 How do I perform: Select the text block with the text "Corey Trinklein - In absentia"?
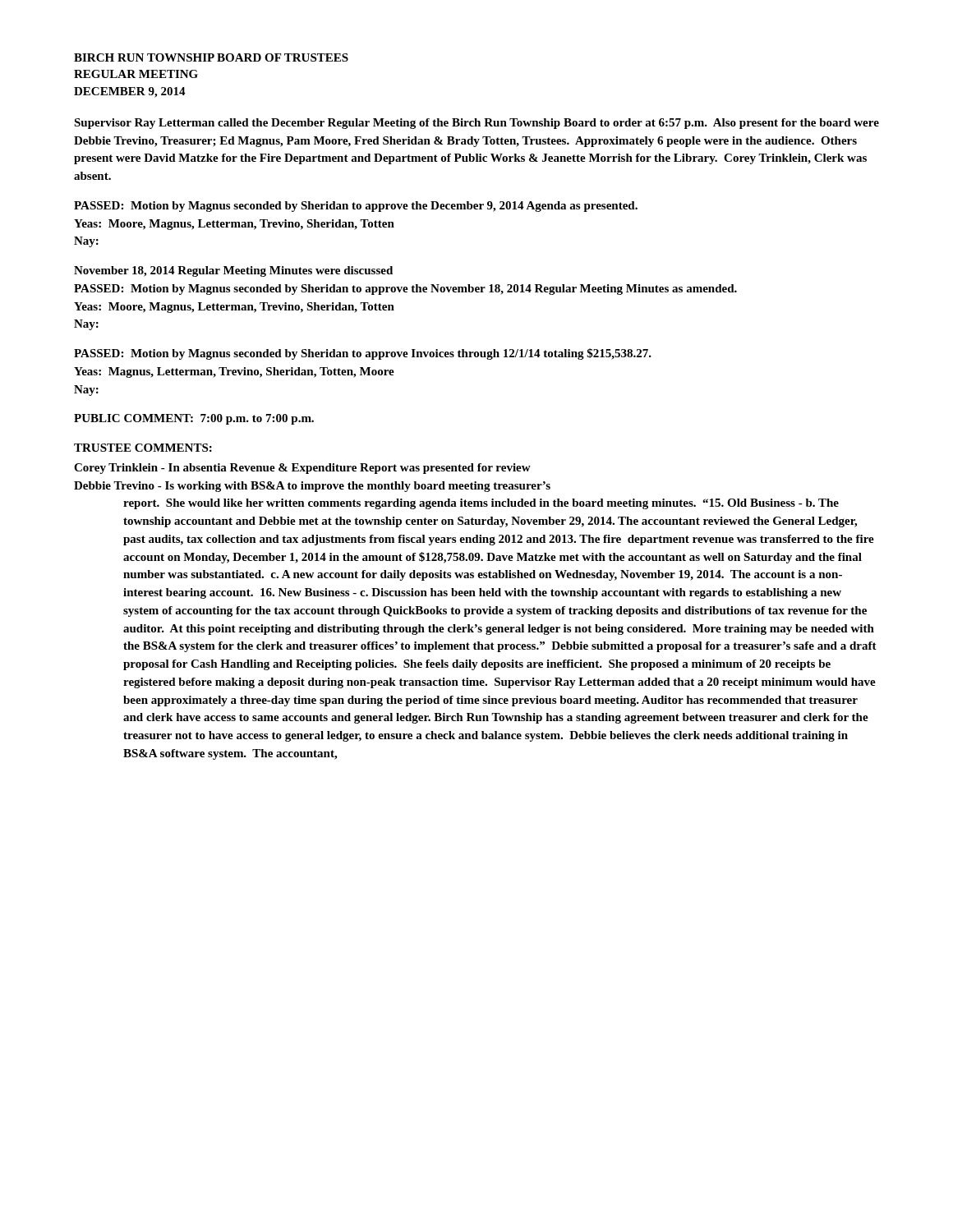[x=476, y=612]
